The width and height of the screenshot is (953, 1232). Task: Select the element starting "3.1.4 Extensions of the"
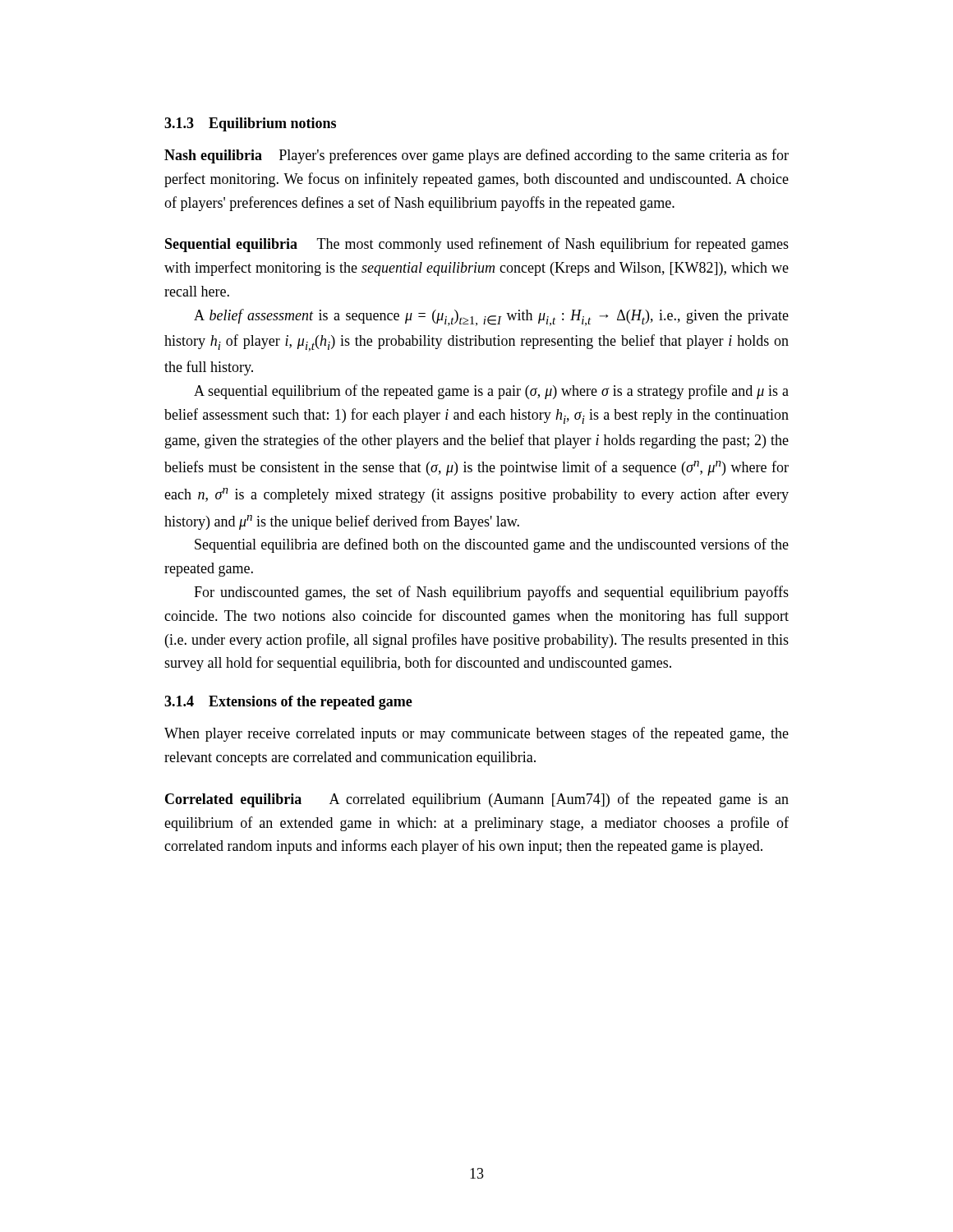288,702
